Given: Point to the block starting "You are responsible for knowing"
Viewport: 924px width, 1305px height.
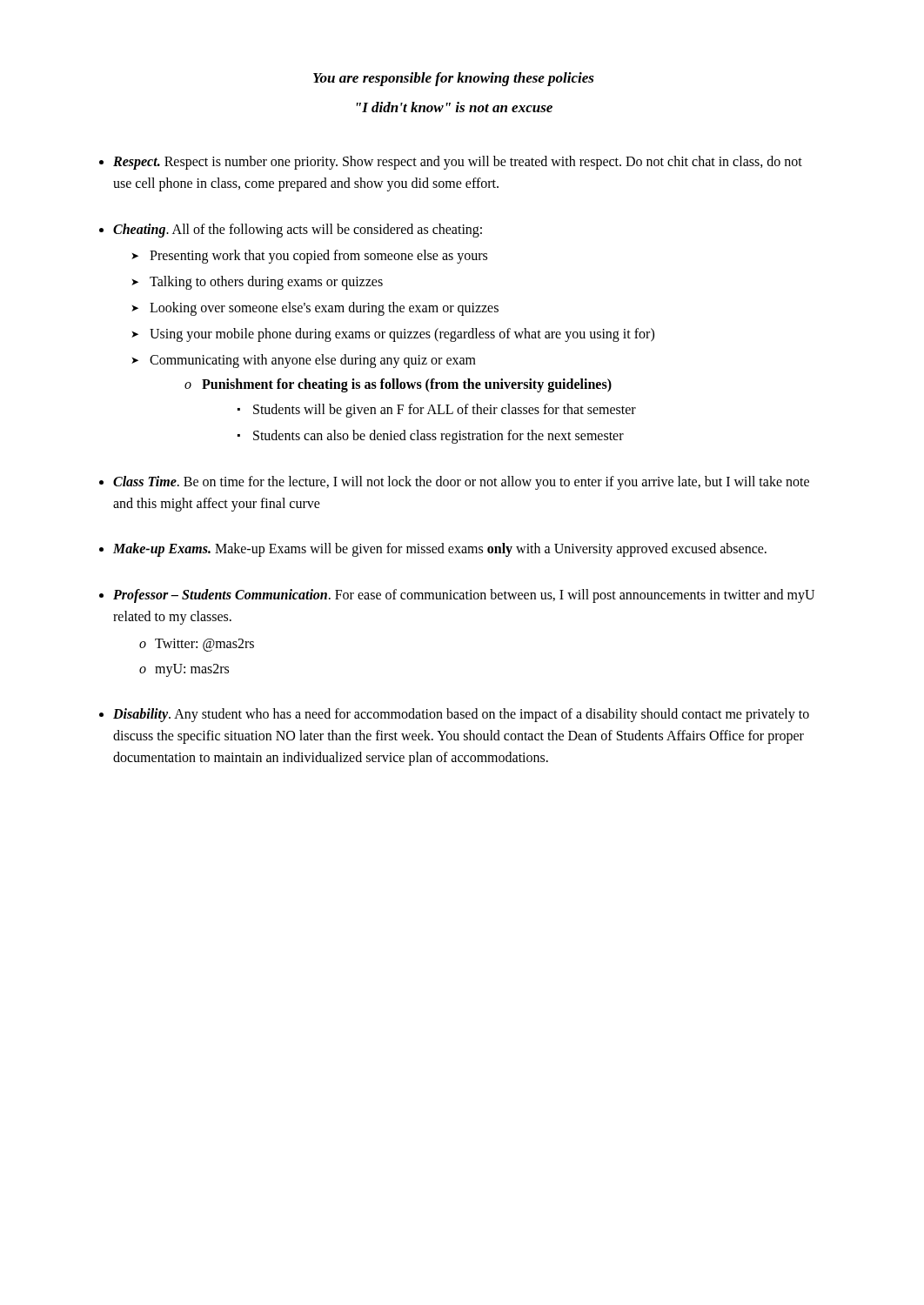Looking at the screenshot, I should (x=453, y=93).
